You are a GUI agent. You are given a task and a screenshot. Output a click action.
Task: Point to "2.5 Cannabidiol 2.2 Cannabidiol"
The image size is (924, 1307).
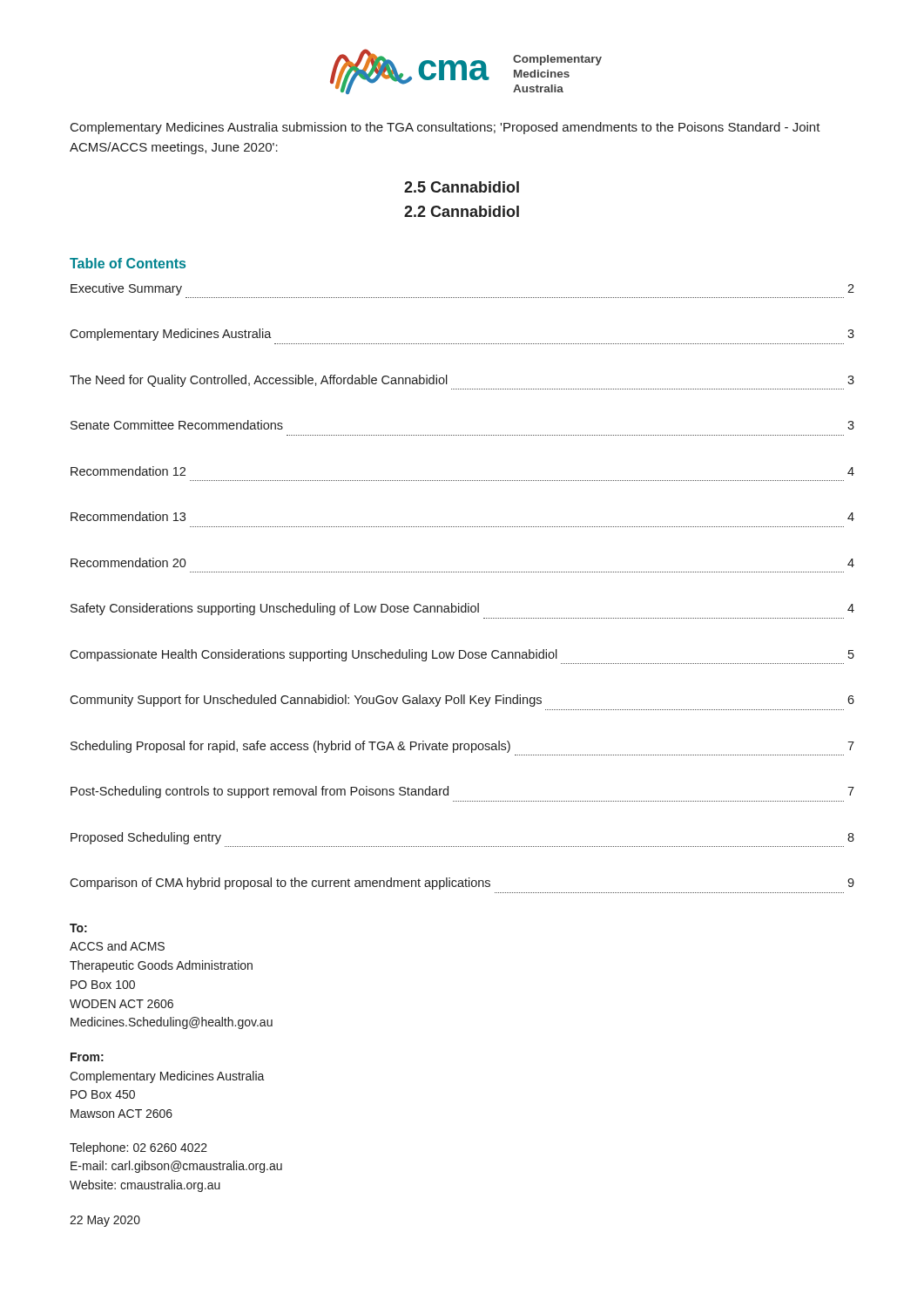pos(462,200)
